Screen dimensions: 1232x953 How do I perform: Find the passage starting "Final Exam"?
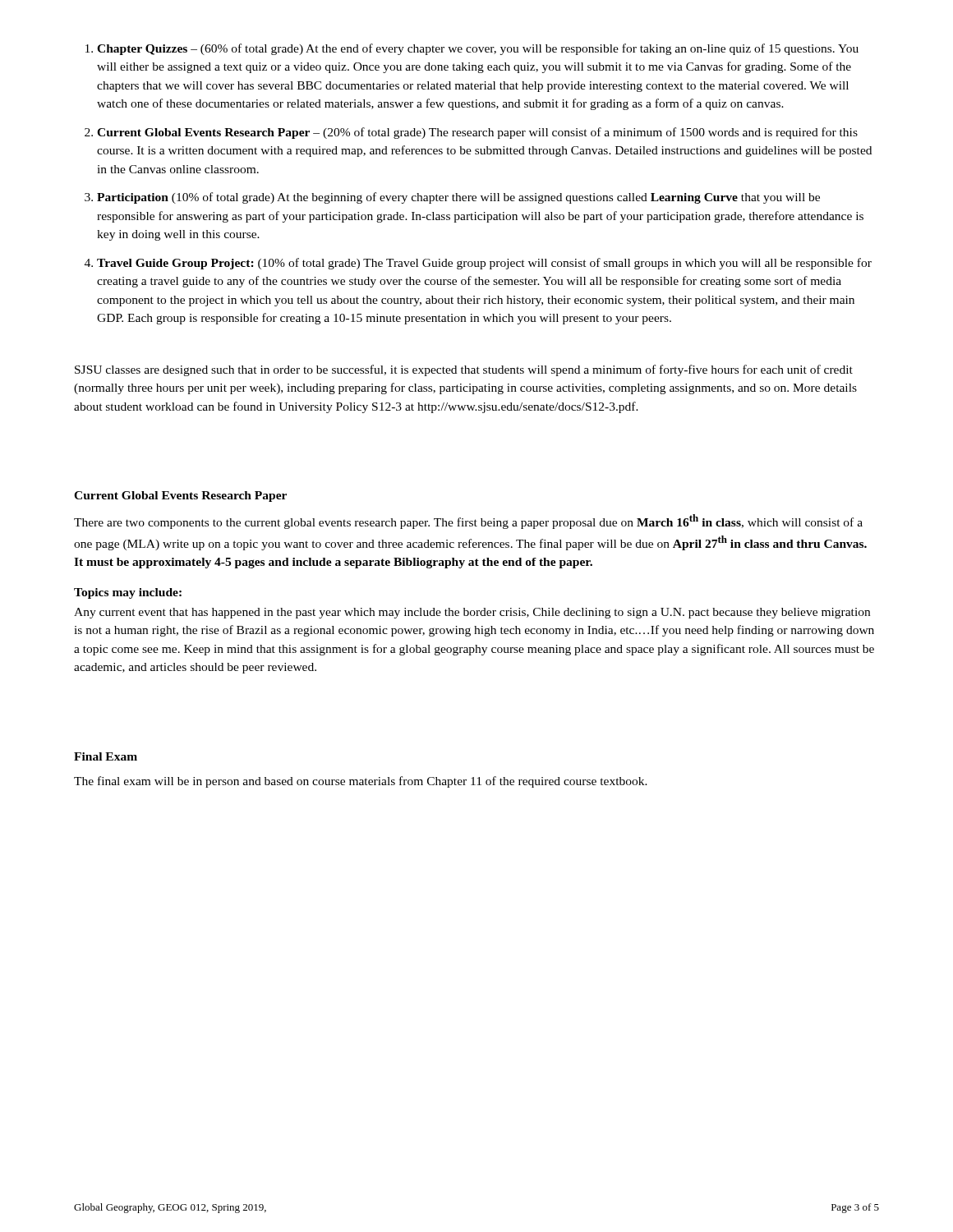tap(106, 756)
